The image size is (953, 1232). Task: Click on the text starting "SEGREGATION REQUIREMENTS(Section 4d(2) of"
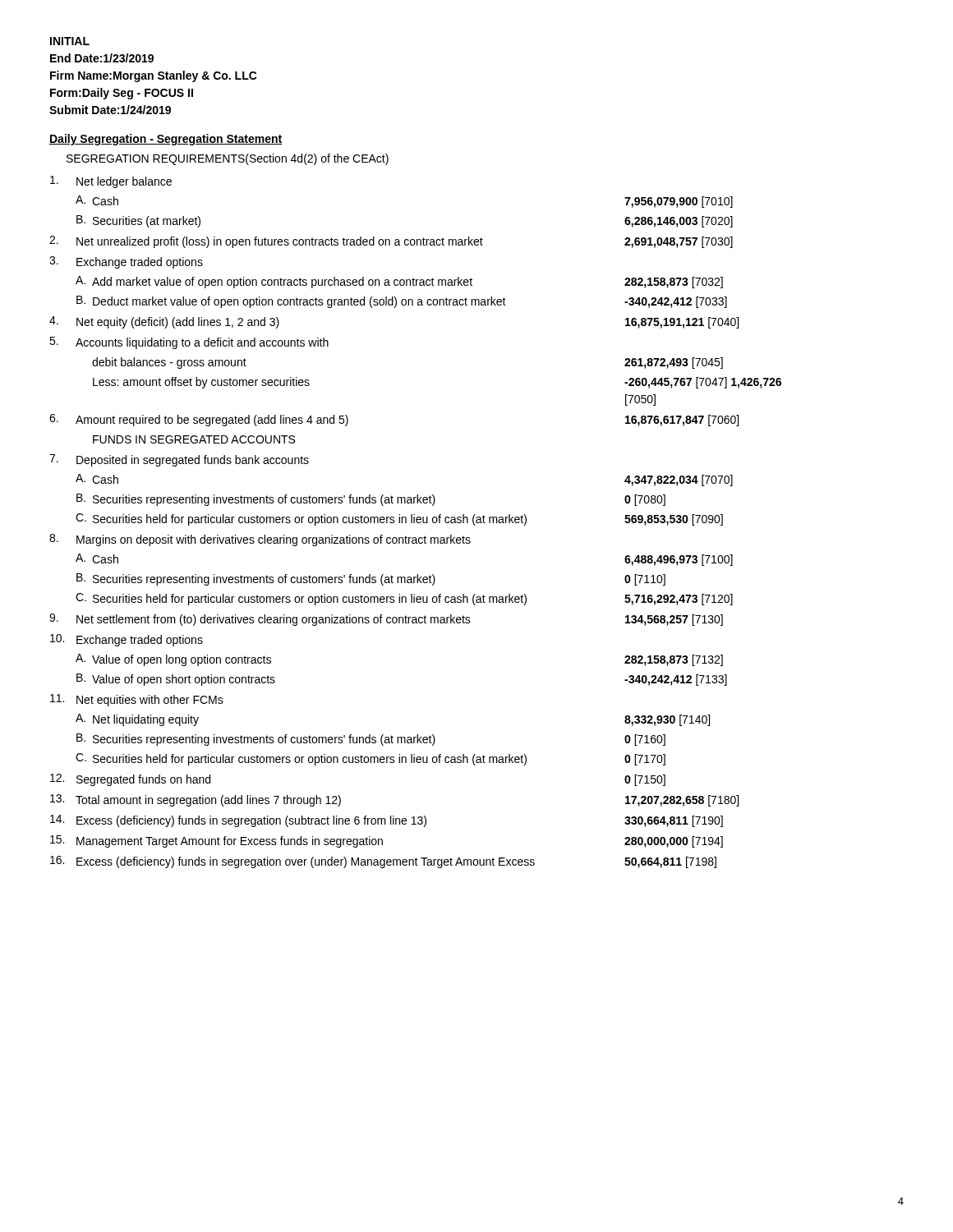pyautogui.click(x=227, y=158)
